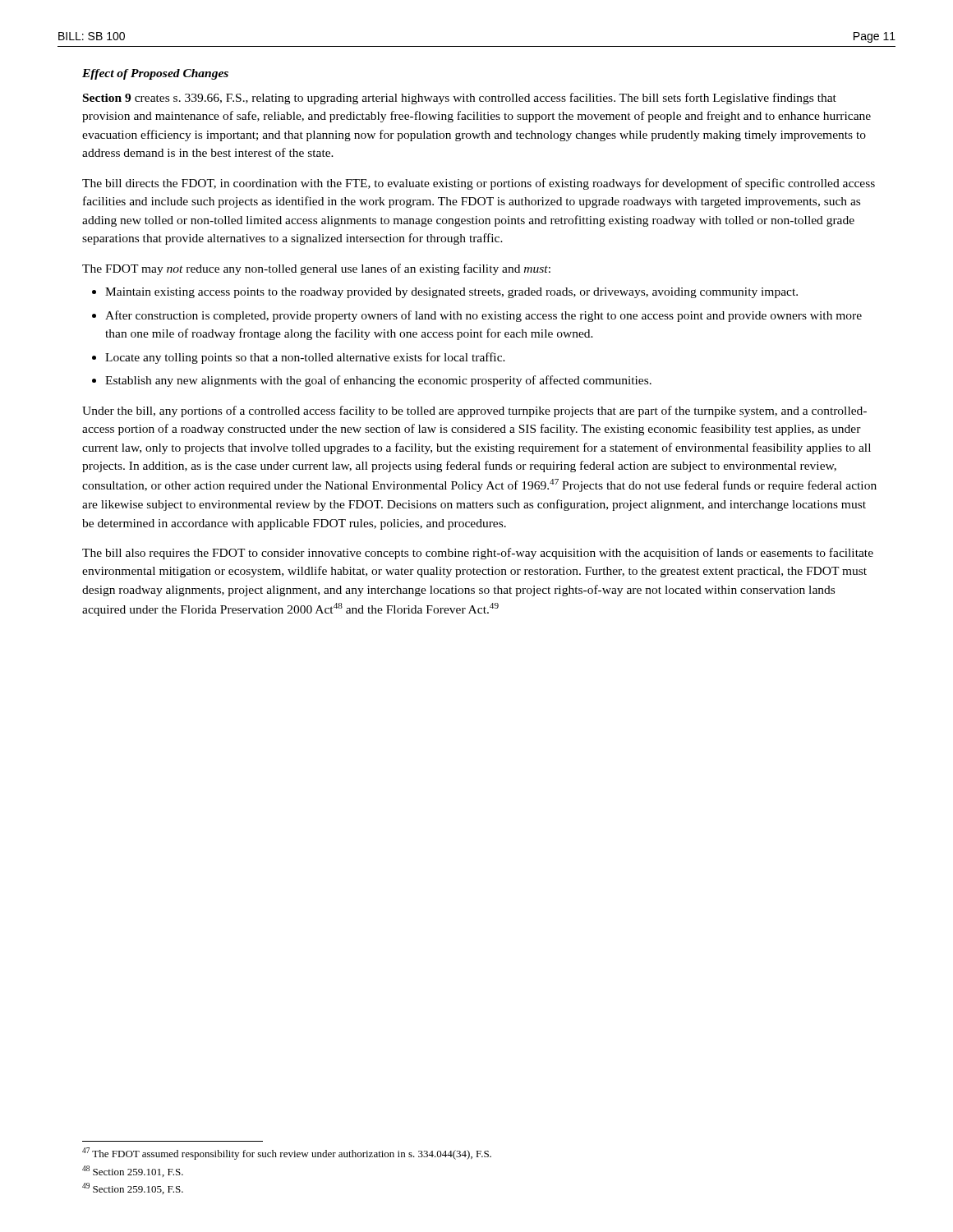Click on the text block starting "49 Section 259.105, F.S."
The image size is (953, 1232).
click(x=133, y=1189)
